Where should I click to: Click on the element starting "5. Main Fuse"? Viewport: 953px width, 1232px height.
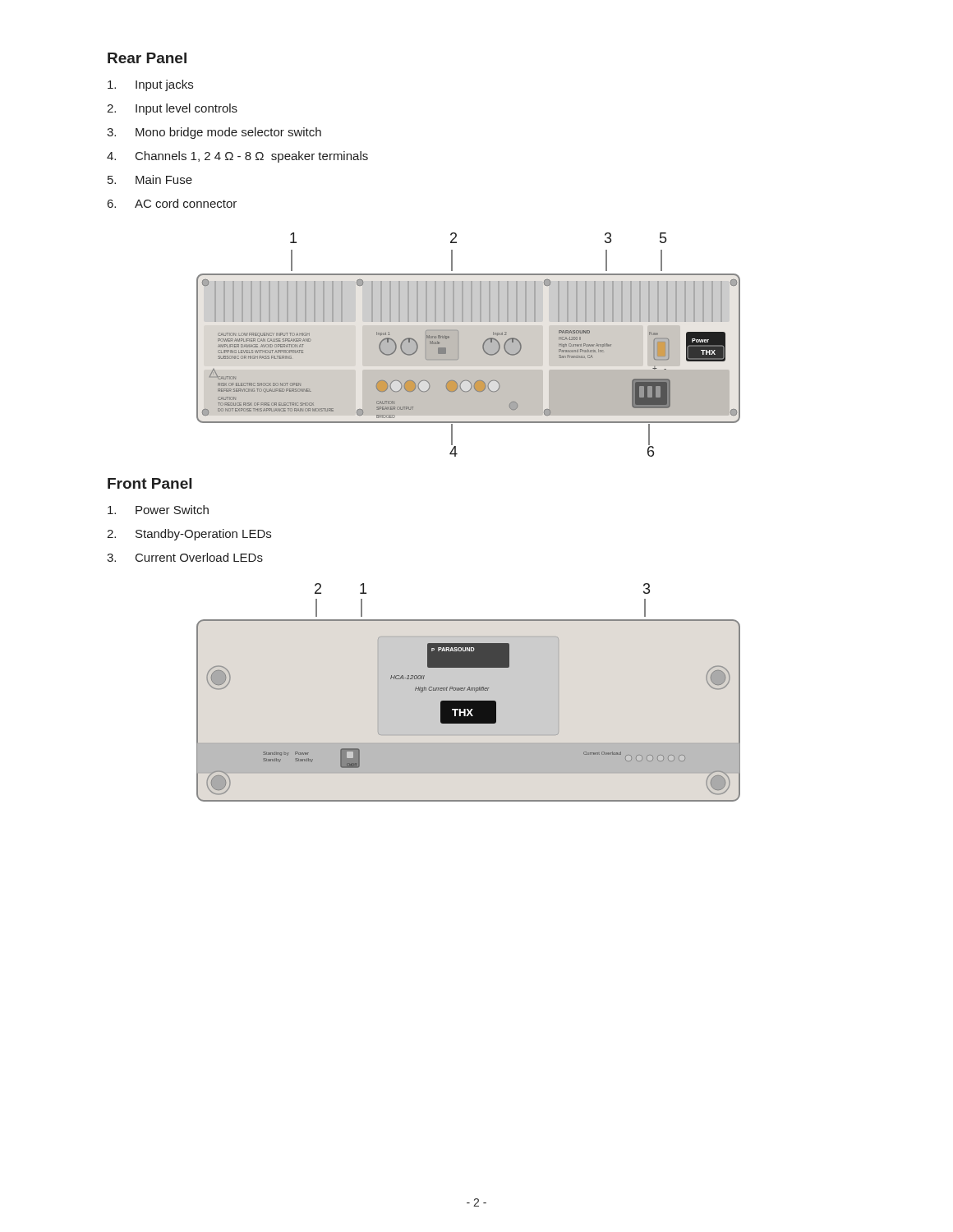tap(150, 179)
